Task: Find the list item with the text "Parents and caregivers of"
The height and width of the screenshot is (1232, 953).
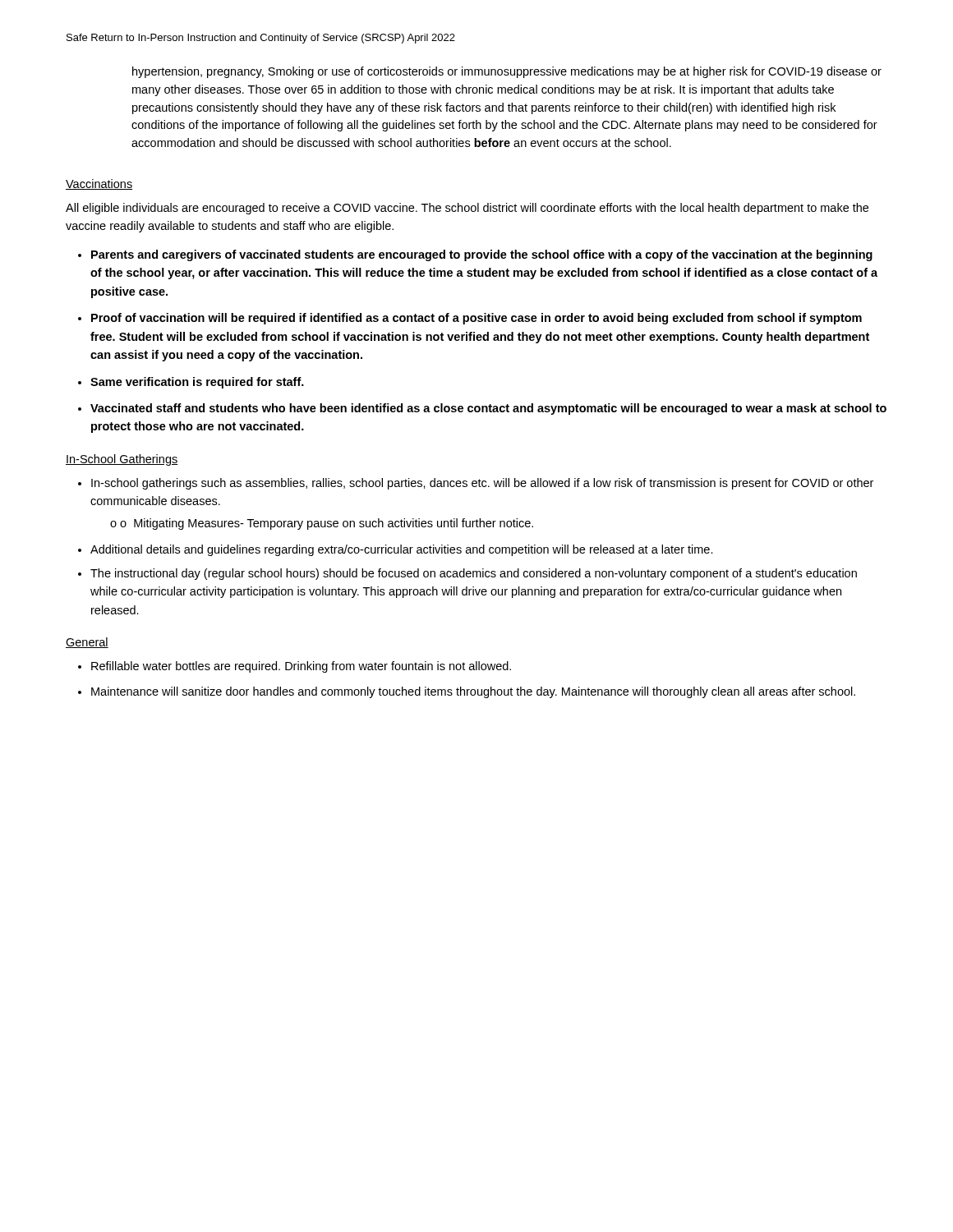Action: click(484, 273)
